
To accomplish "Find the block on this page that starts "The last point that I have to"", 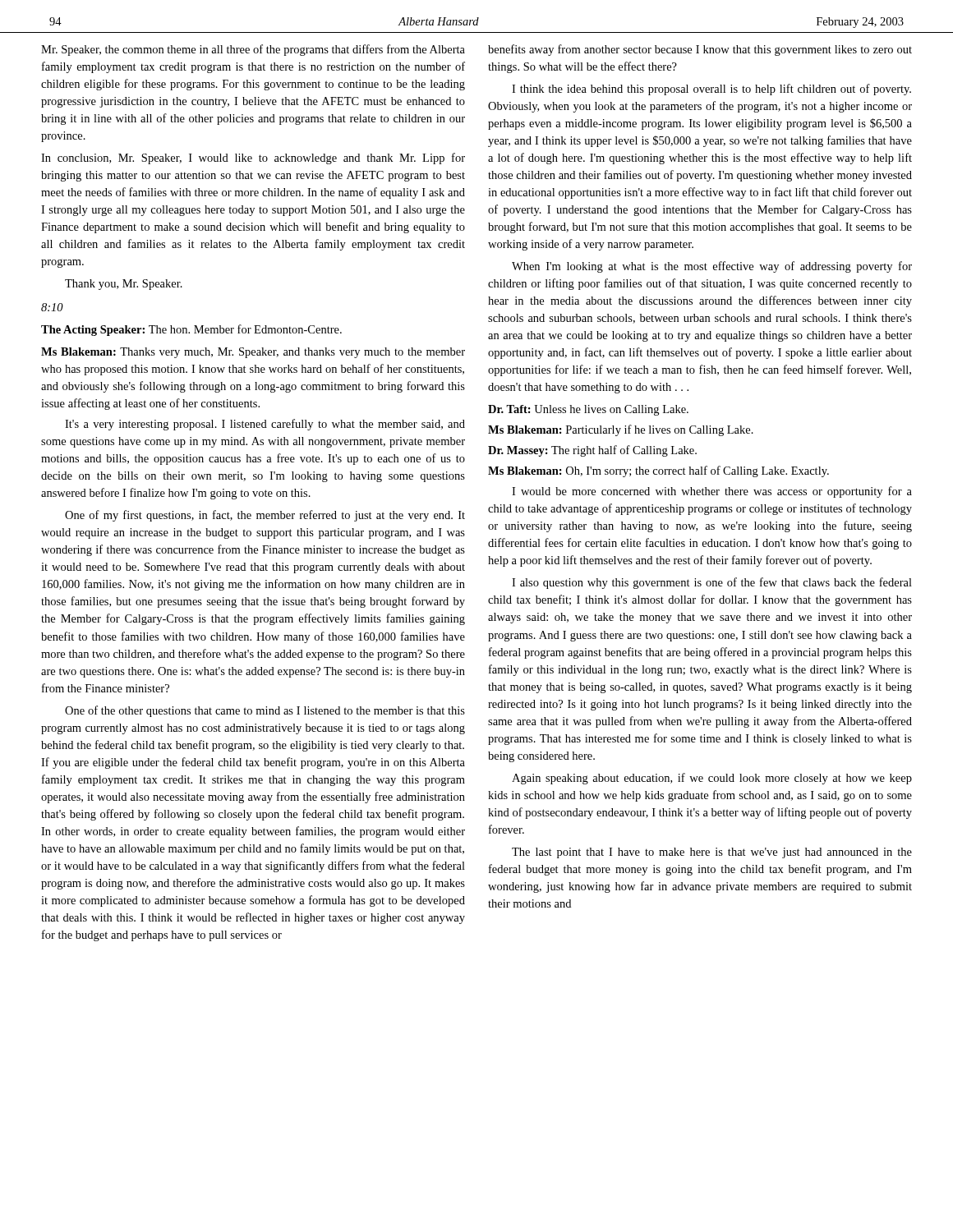I will click(x=700, y=878).
